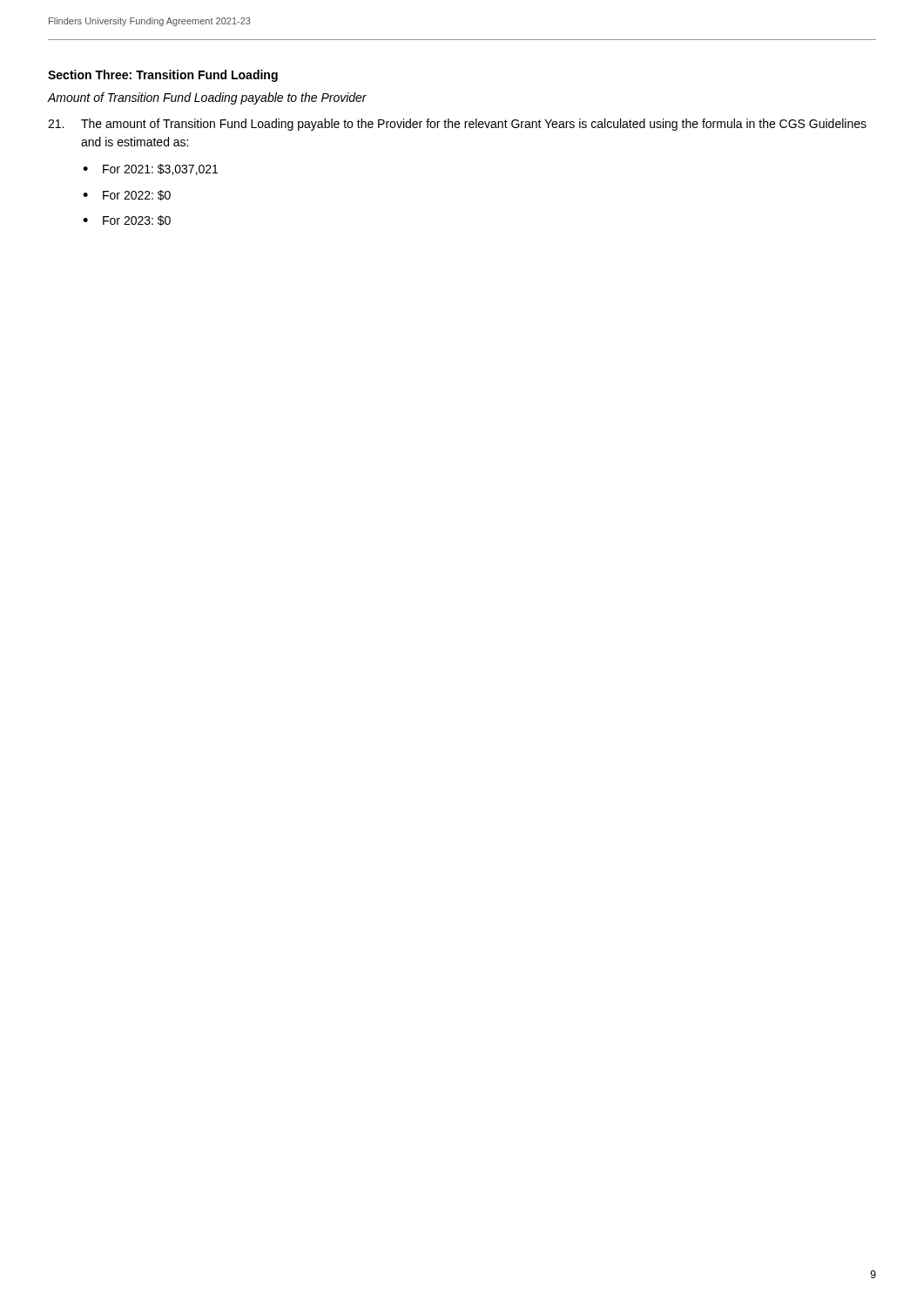Click on the element starting "Section Three: Transition"
This screenshot has height=1307, width=924.
tap(163, 75)
